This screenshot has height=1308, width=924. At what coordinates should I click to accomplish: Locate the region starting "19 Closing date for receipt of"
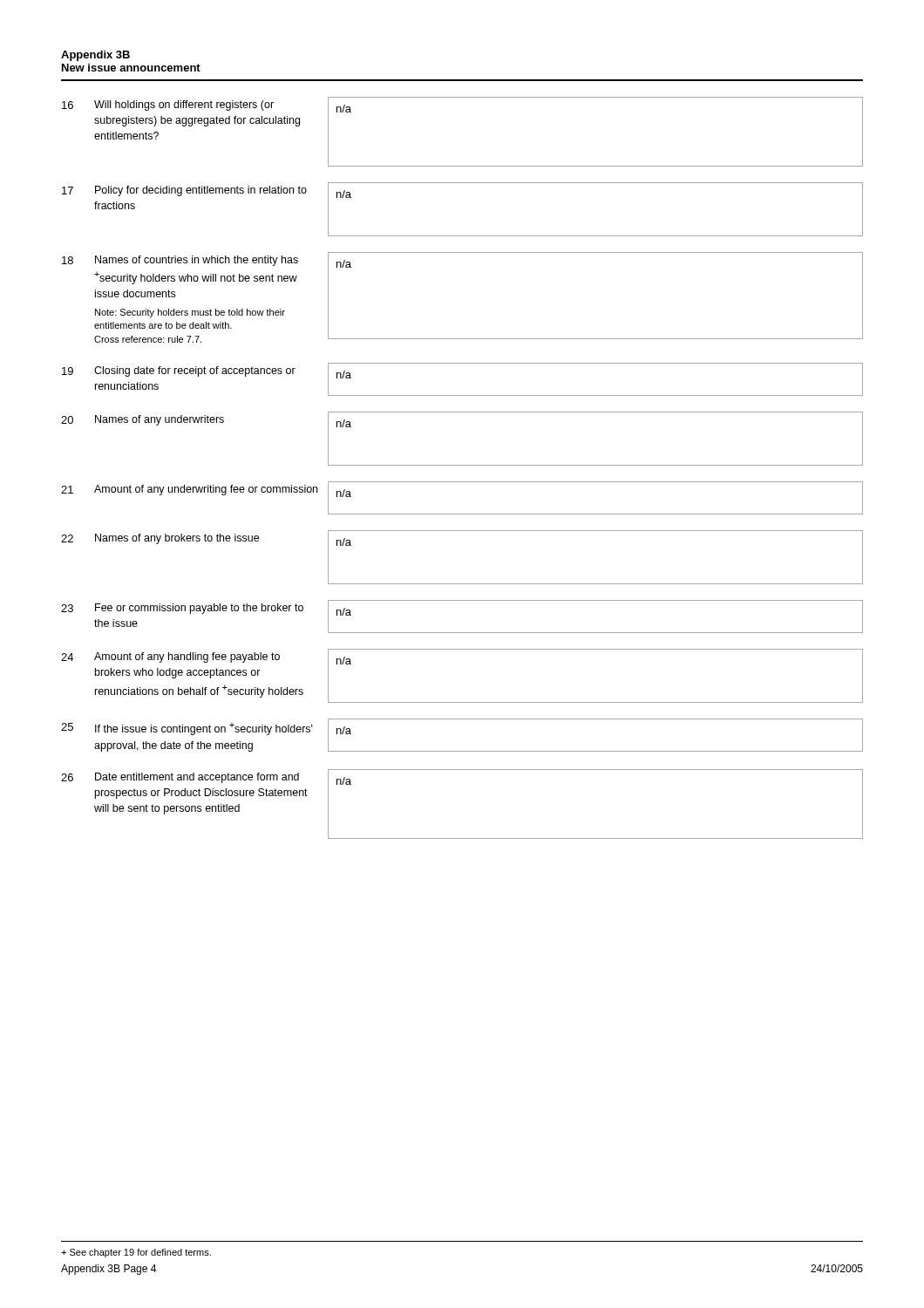(x=462, y=380)
